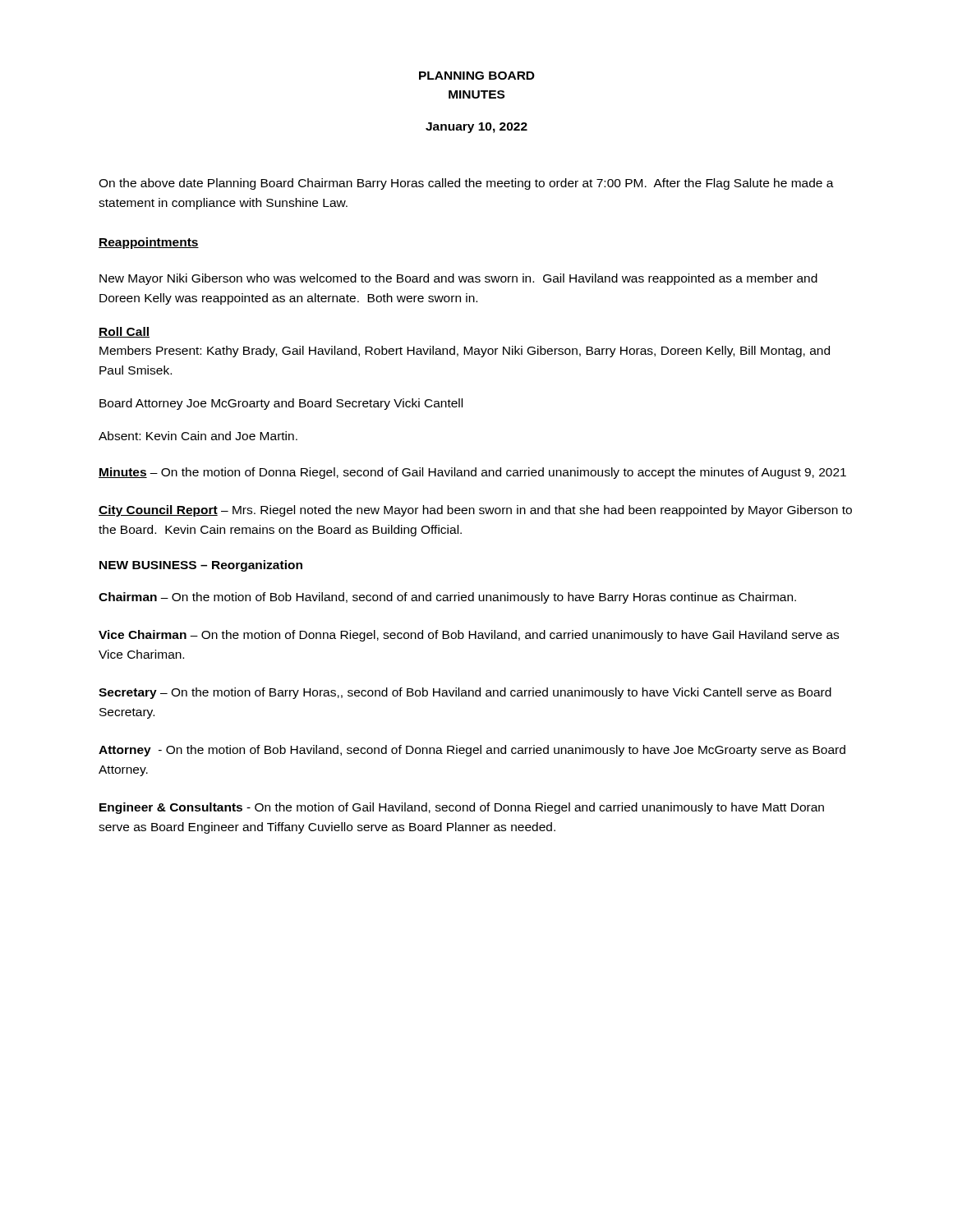Point to the block beginning "Secretary – On the motion of Barry"

(476, 702)
